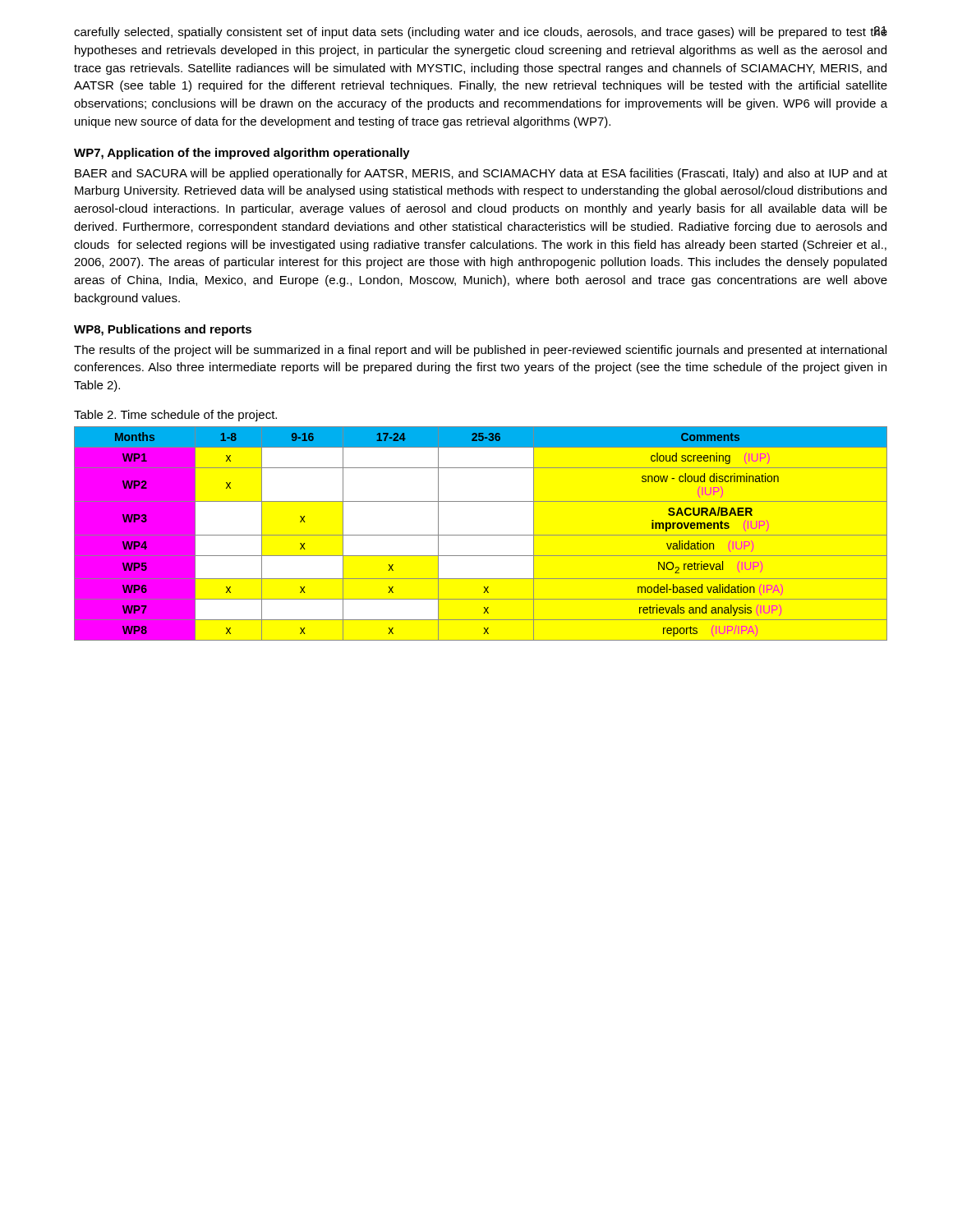
Task: Select the table that reads "retrievals and analysis (IUP)"
Action: click(x=481, y=533)
